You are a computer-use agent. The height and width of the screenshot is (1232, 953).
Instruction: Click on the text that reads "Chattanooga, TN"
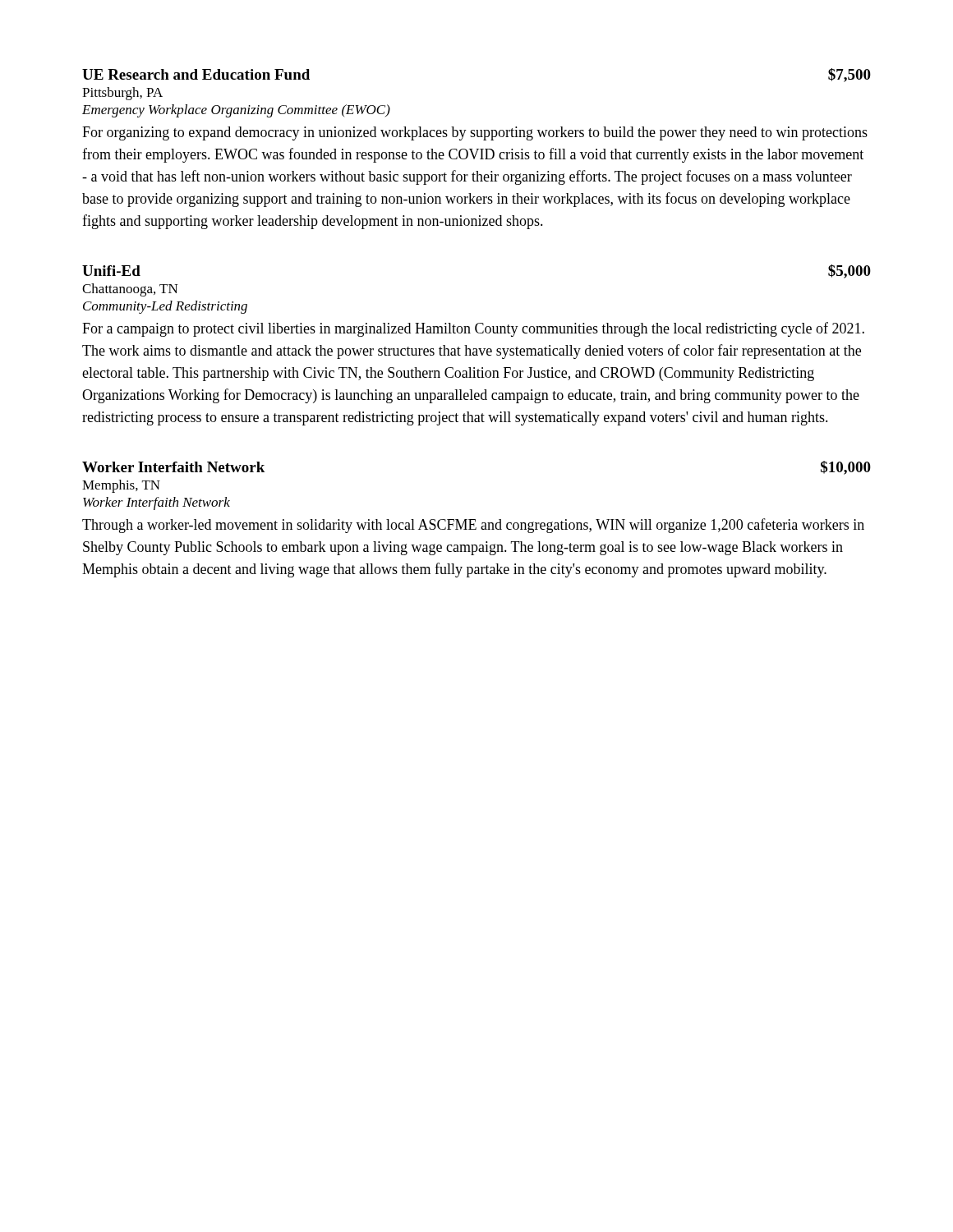click(x=130, y=289)
